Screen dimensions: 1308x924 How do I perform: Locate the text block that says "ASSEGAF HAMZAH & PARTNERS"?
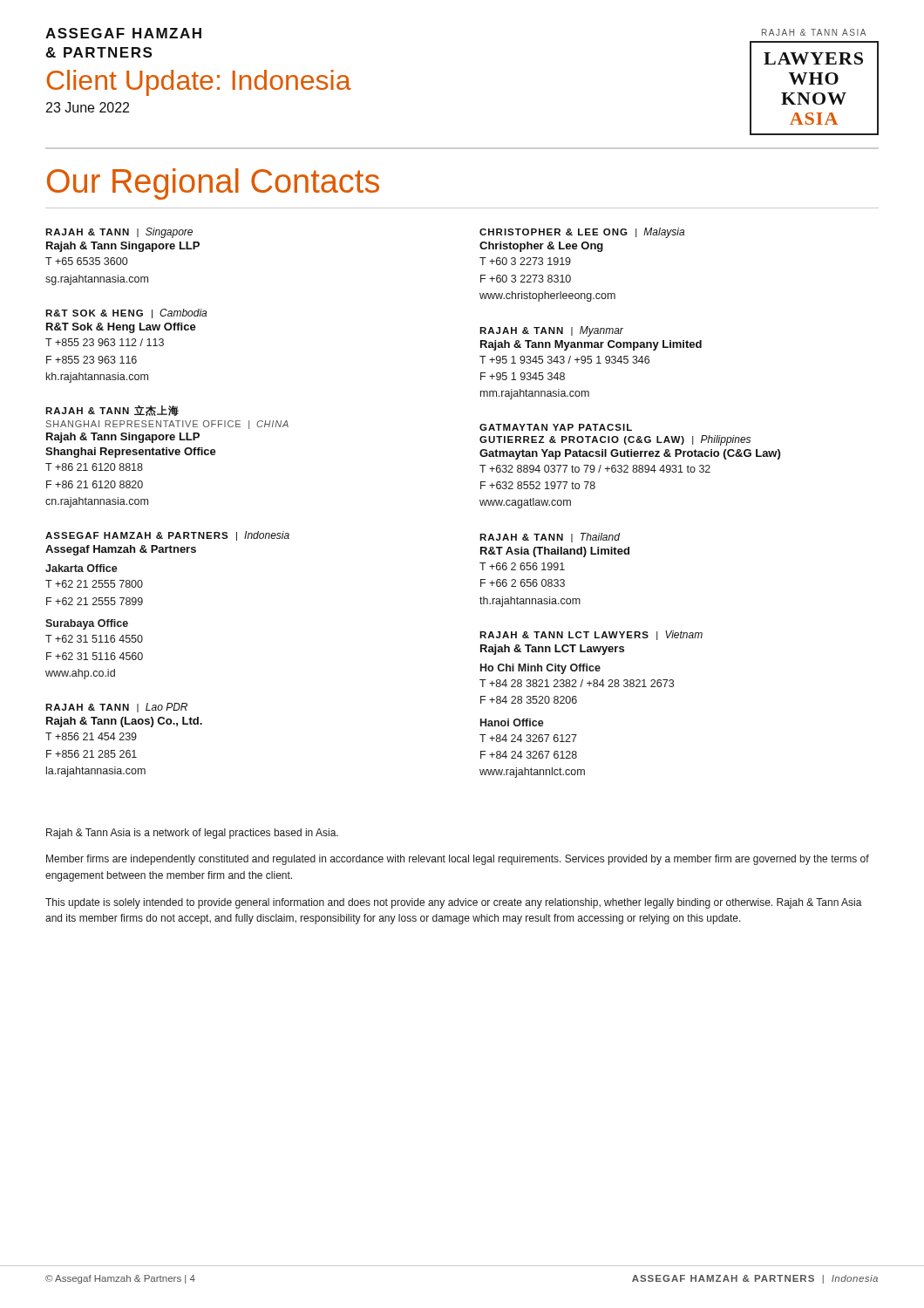coord(167,536)
